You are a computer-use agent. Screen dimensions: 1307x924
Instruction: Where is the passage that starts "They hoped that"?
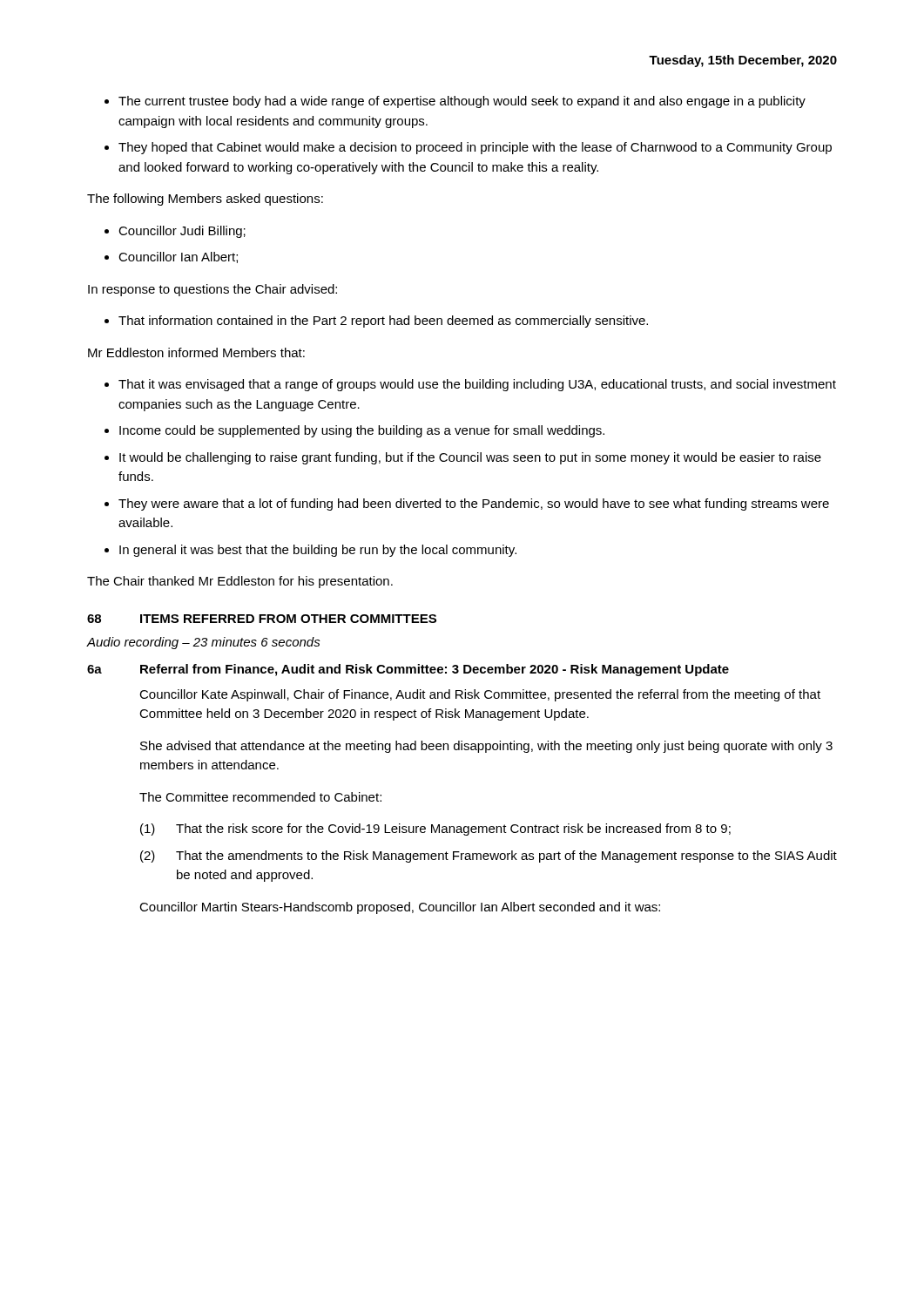(x=475, y=157)
